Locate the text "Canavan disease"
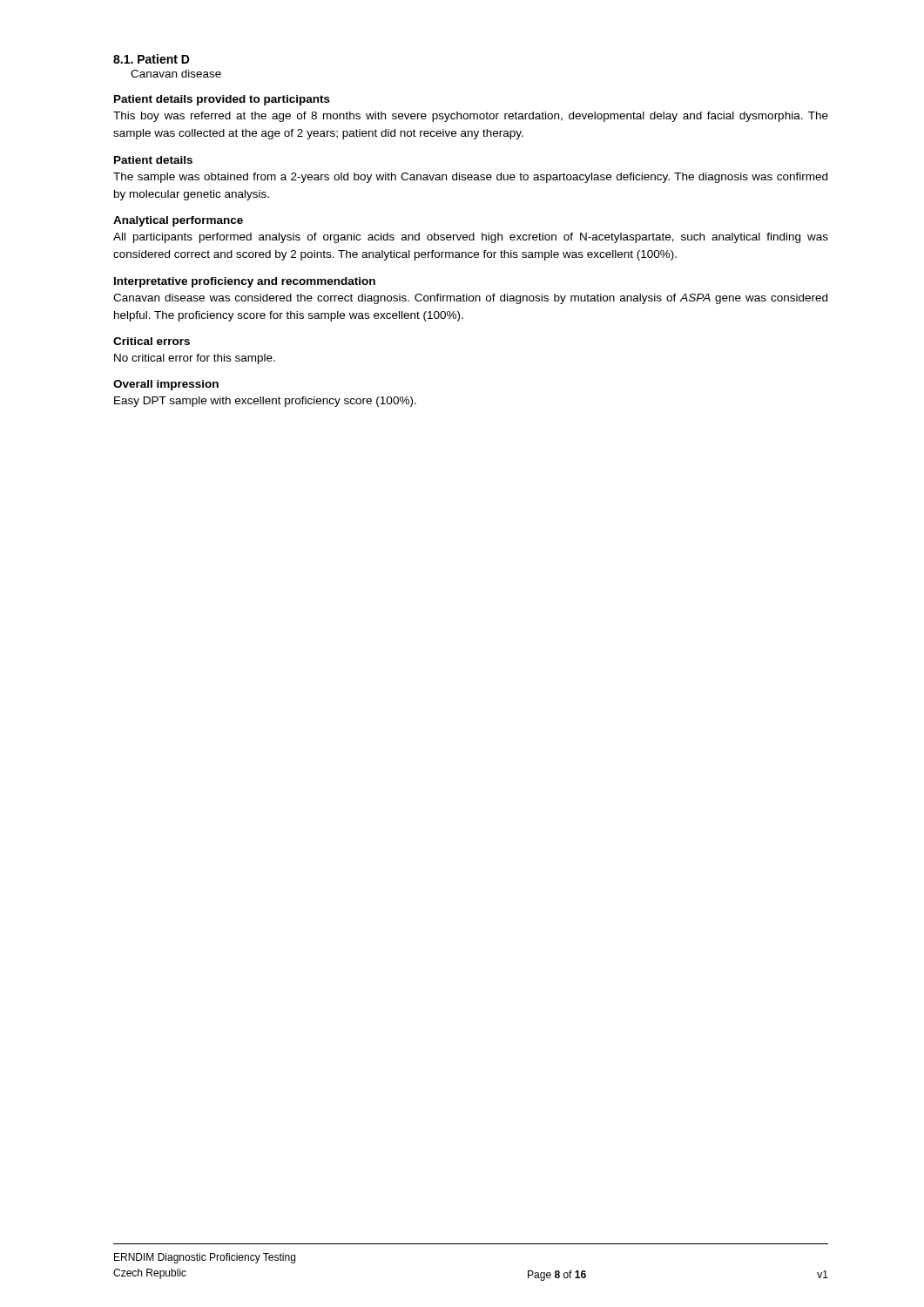Viewport: 924px width, 1307px height. click(176, 74)
